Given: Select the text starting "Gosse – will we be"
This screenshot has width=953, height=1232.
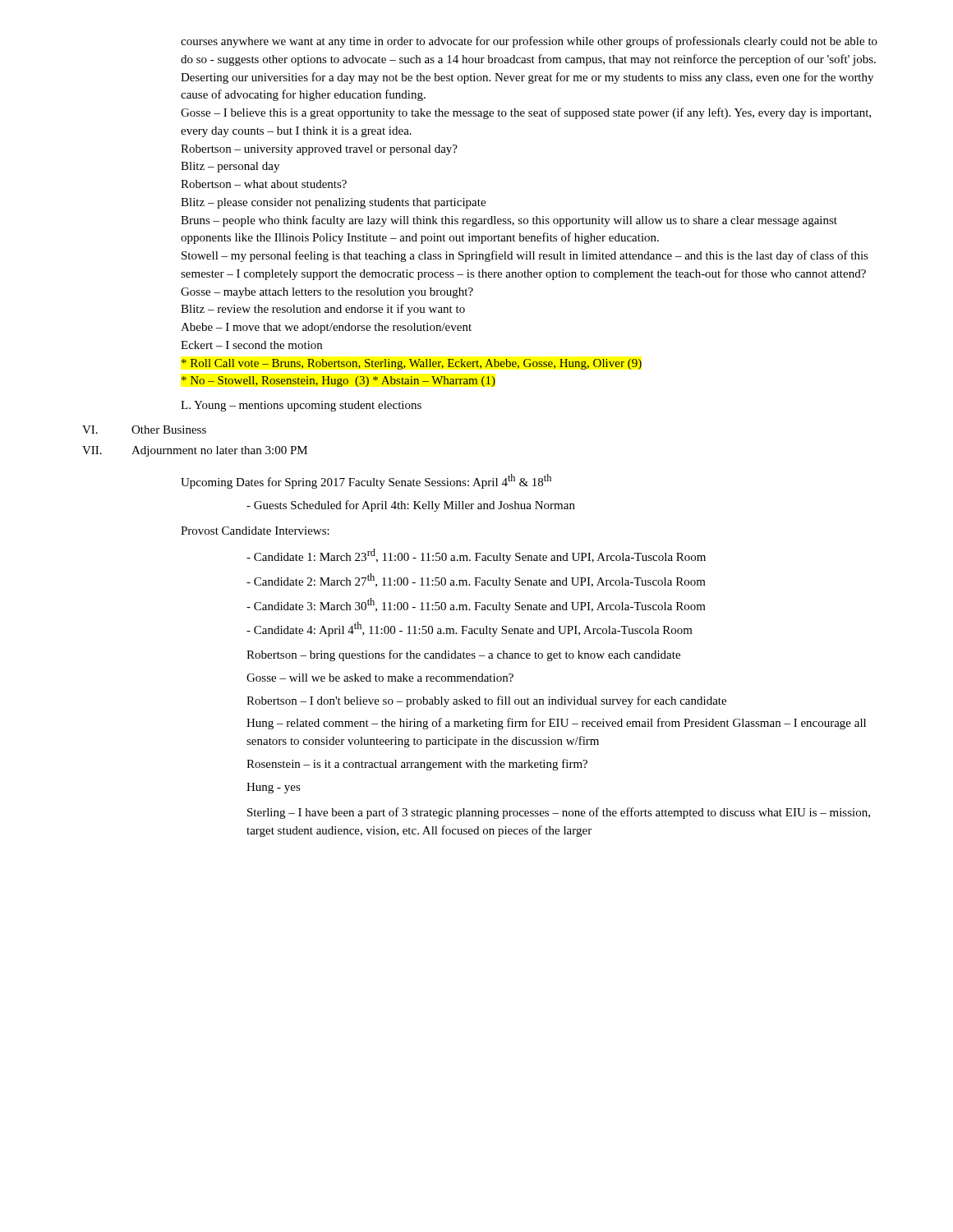Looking at the screenshot, I should pos(380,678).
